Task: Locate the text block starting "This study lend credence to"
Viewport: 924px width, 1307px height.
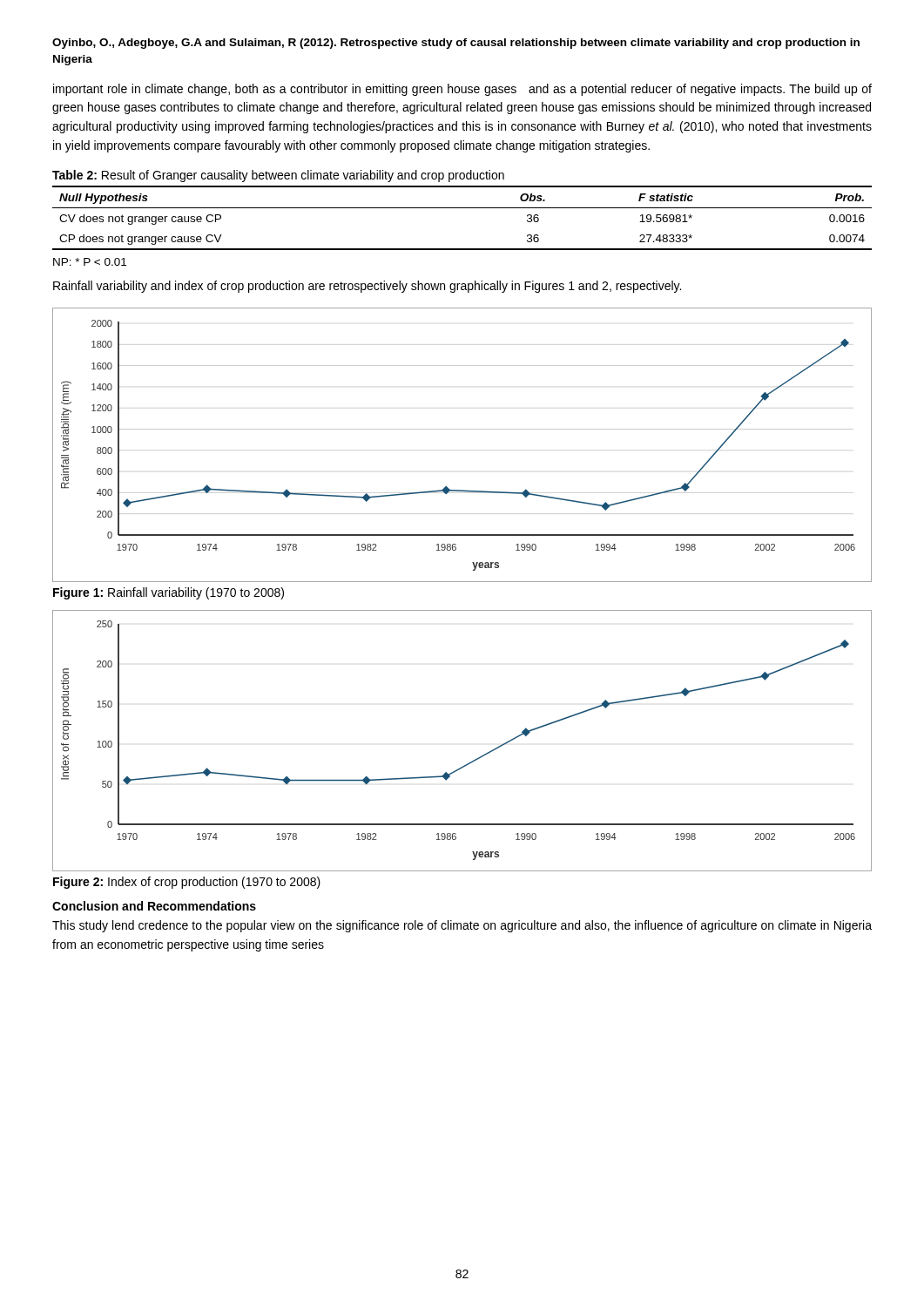Action: pyautogui.click(x=462, y=935)
